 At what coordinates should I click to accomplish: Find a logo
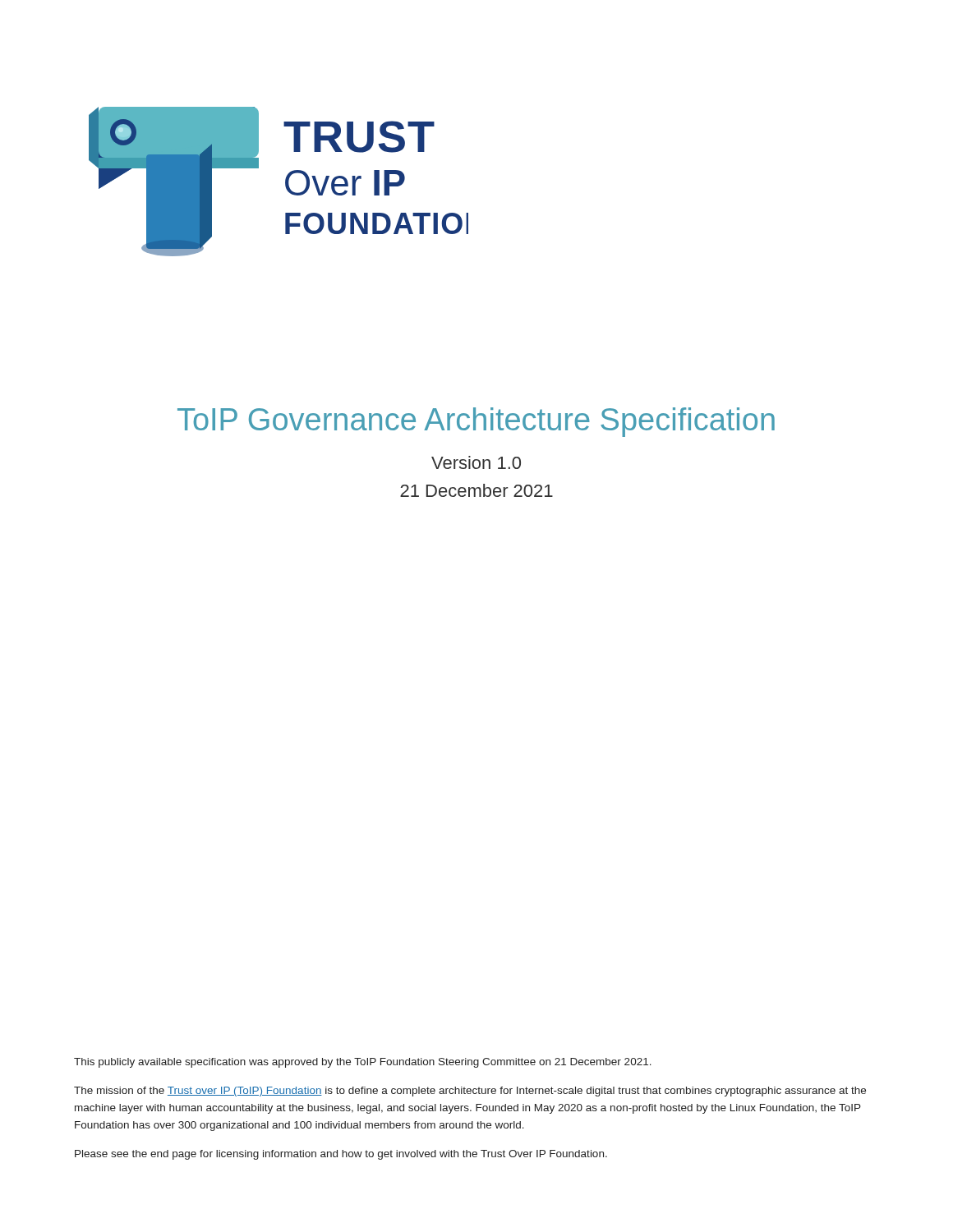point(476,181)
